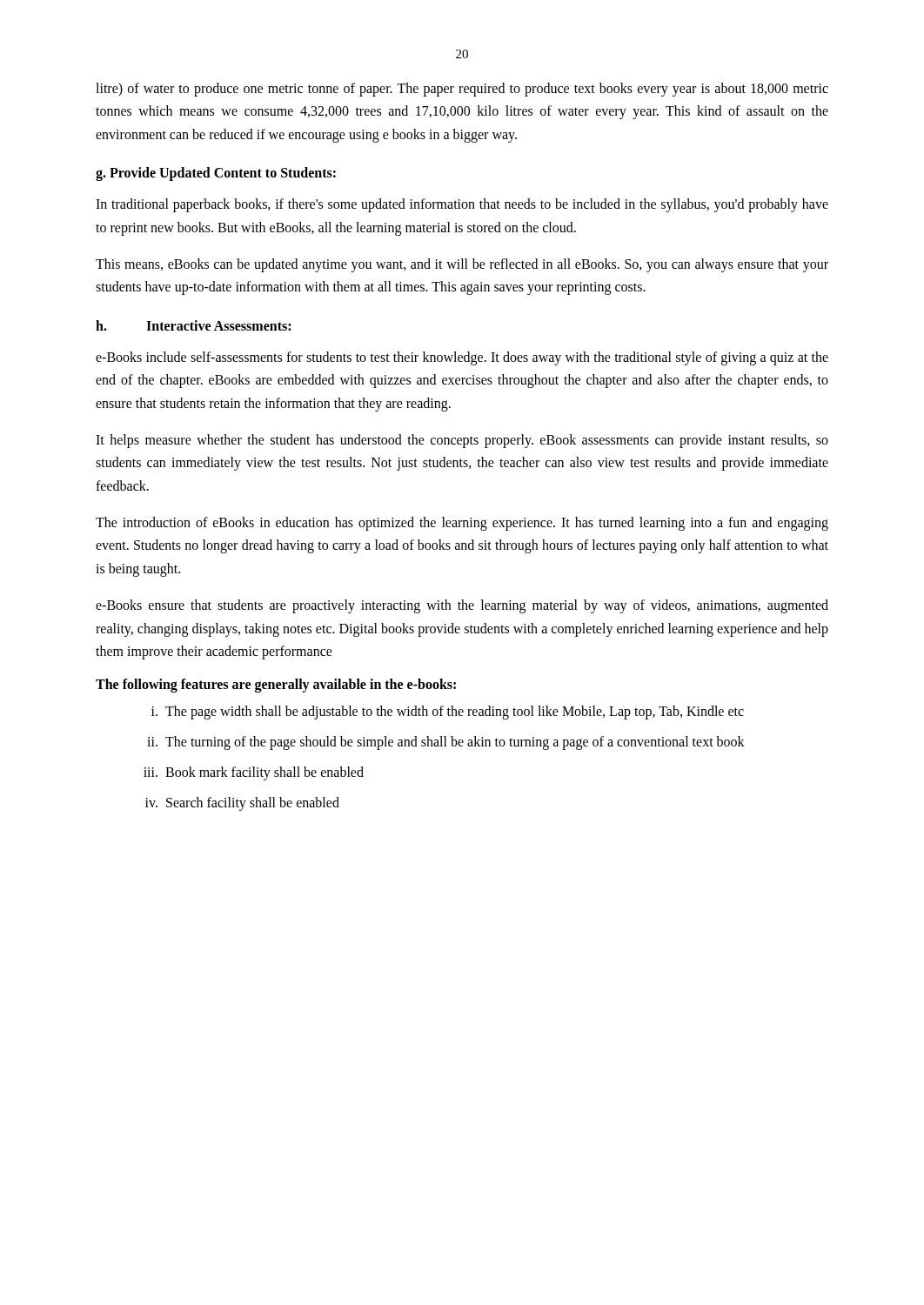The height and width of the screenshot is (1305, 924).
Task: Point to the block starting "iv. Search facility shall be enabled"
Action: [x=242, y=804]
